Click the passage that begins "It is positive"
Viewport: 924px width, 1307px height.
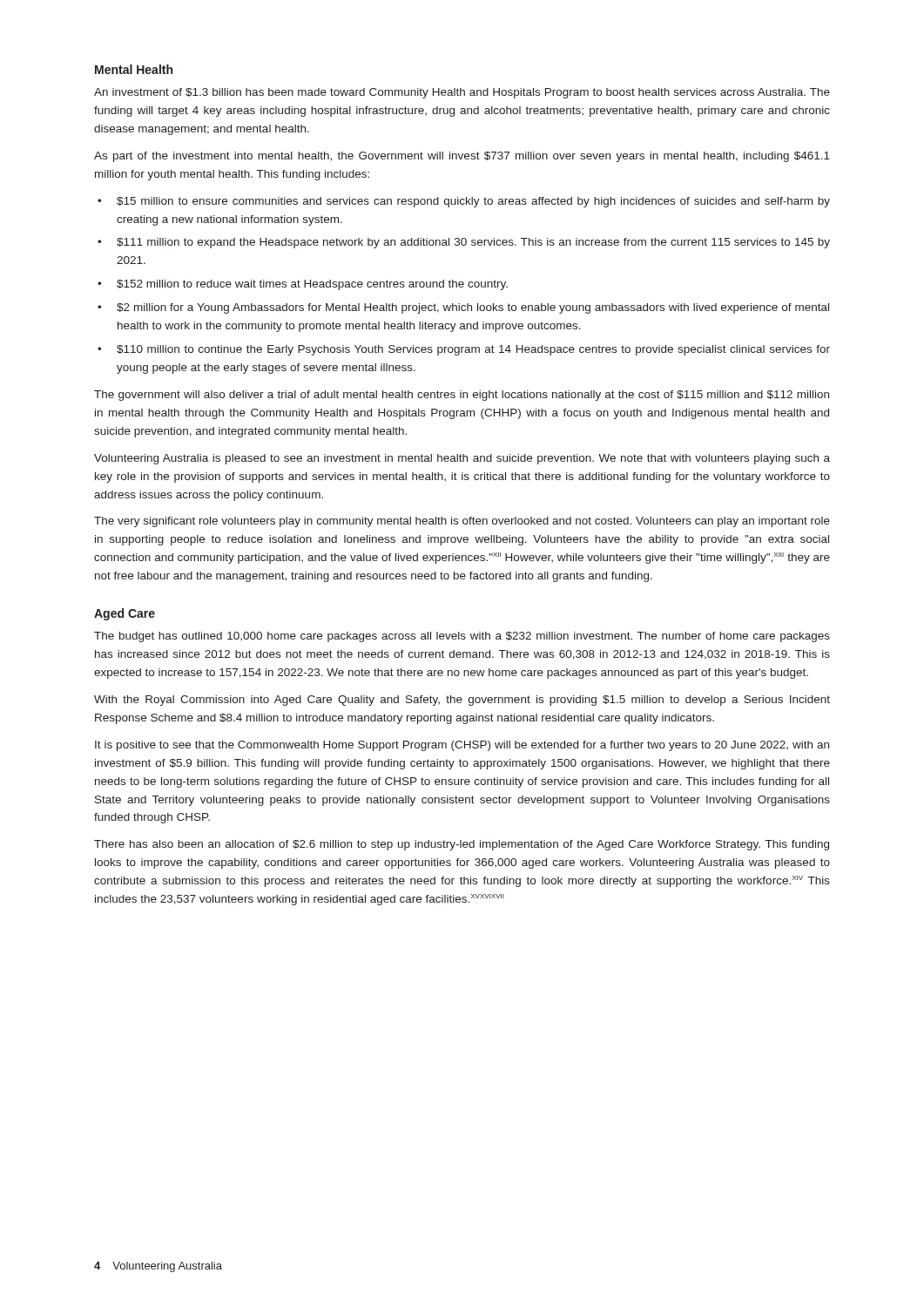pyautogui.click(x=462, y=781)
